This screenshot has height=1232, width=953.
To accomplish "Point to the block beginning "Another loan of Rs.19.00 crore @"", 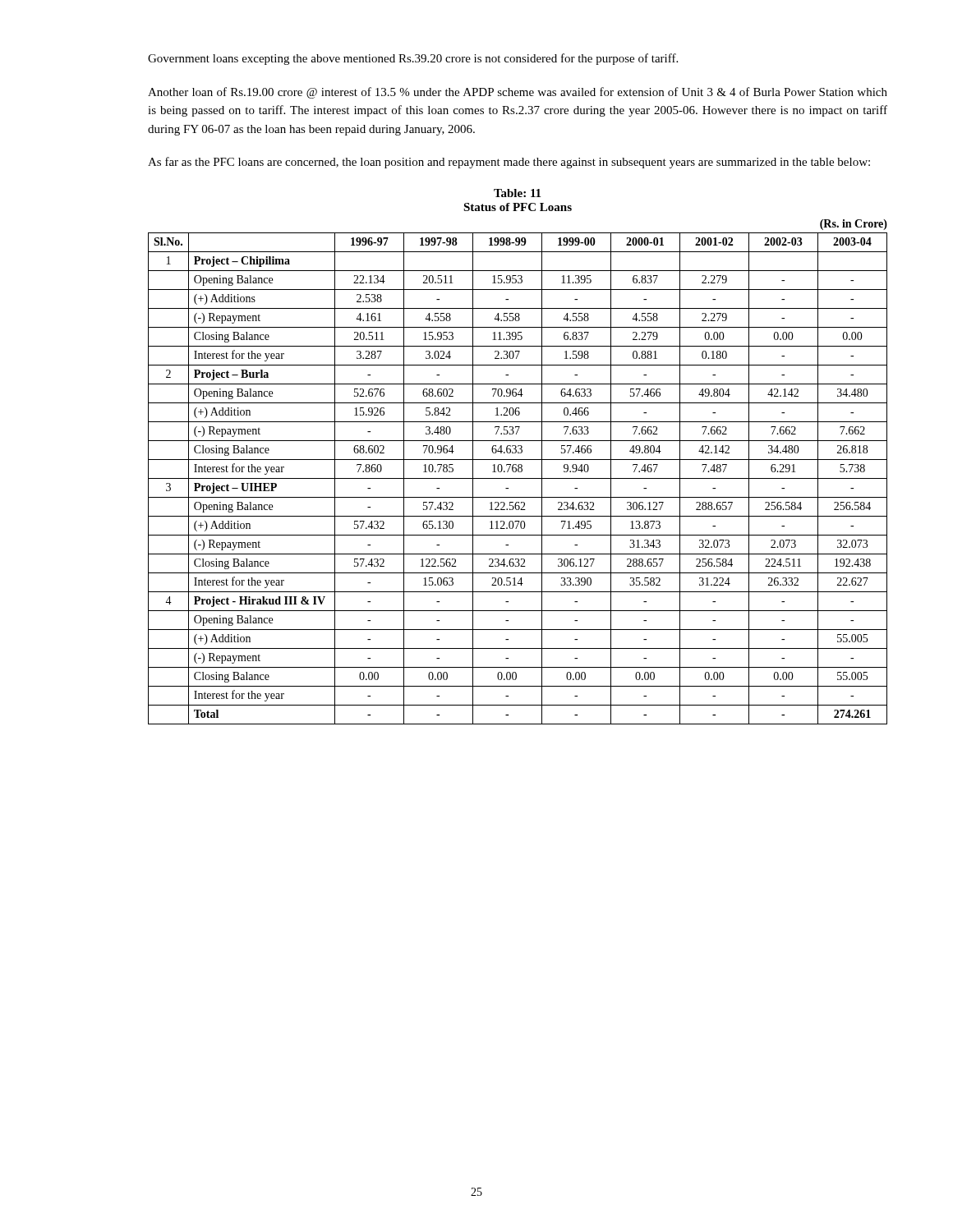I will point(518,110).
